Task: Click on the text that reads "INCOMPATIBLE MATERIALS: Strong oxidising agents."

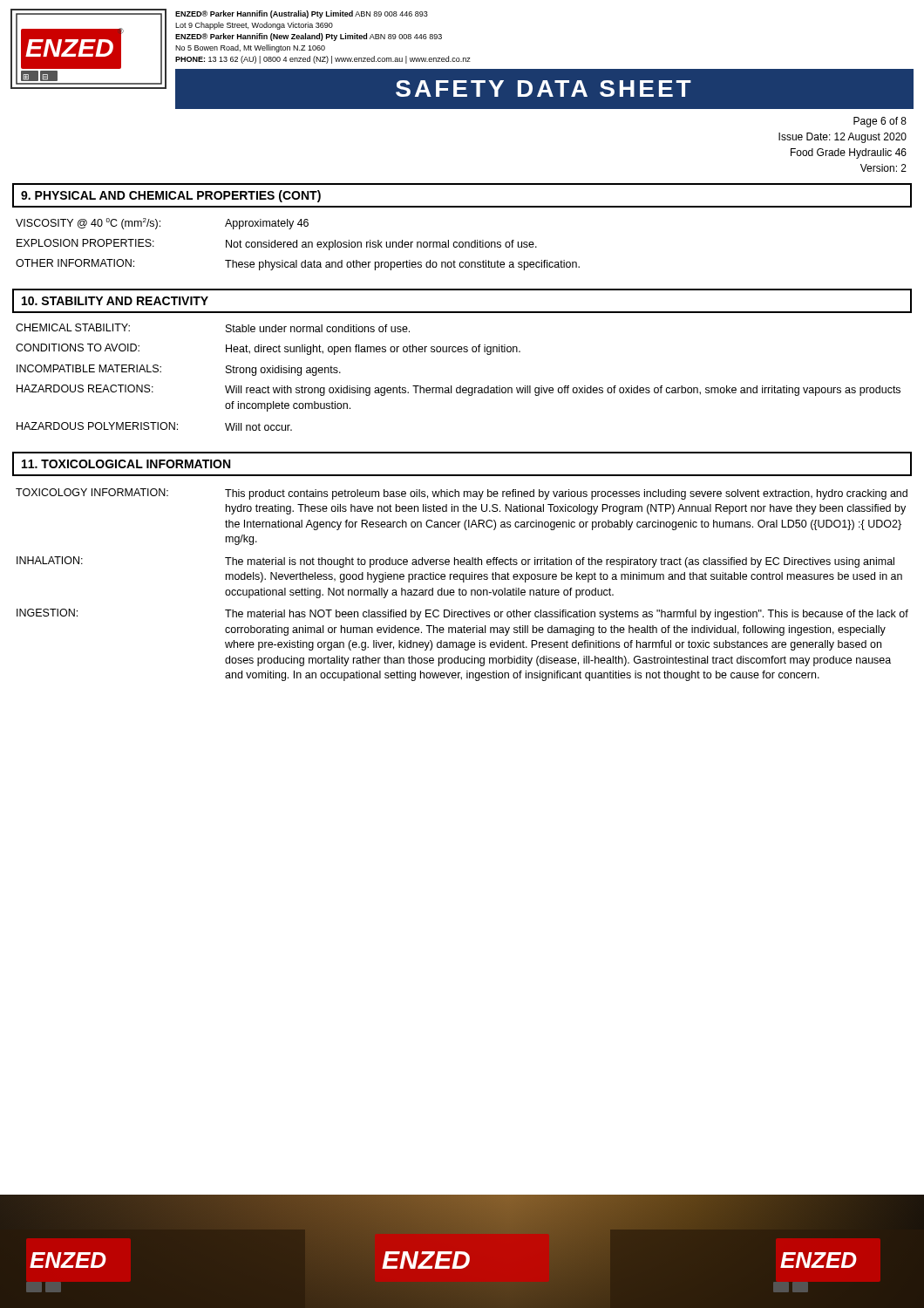Action: click(x=92, y=368)
